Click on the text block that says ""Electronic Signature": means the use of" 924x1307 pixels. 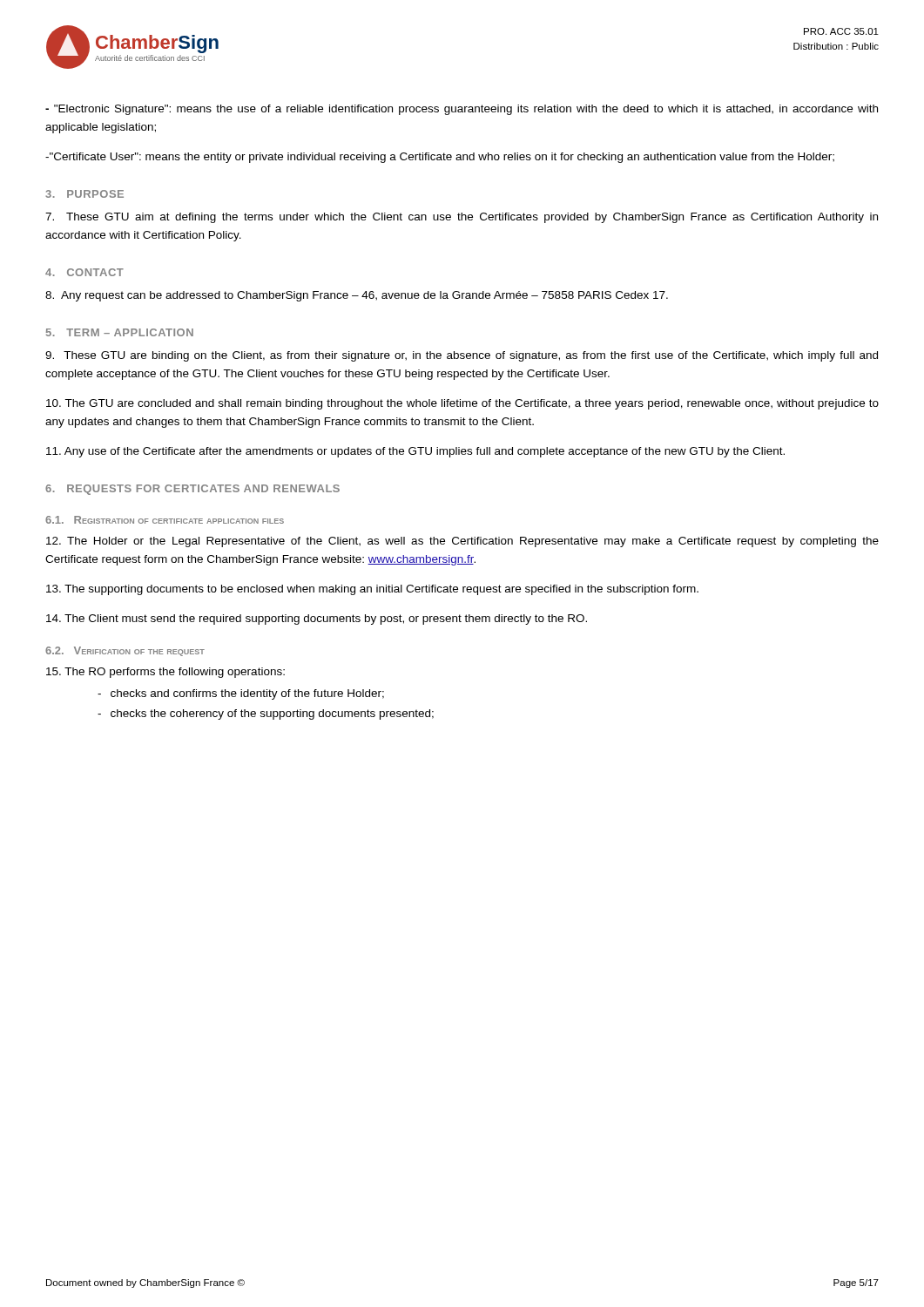462,118
